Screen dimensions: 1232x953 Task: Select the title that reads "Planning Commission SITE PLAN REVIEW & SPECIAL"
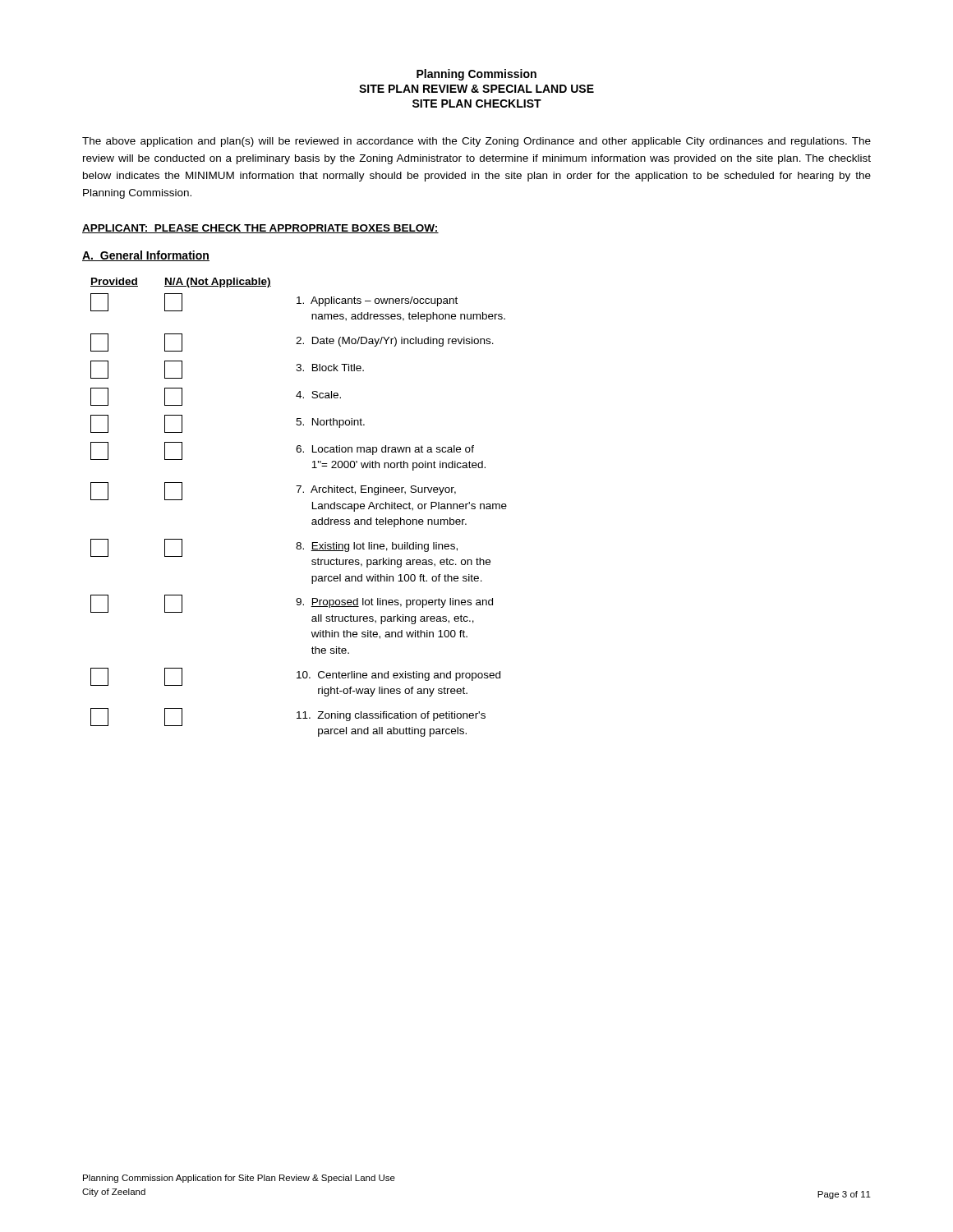point(476,89)
